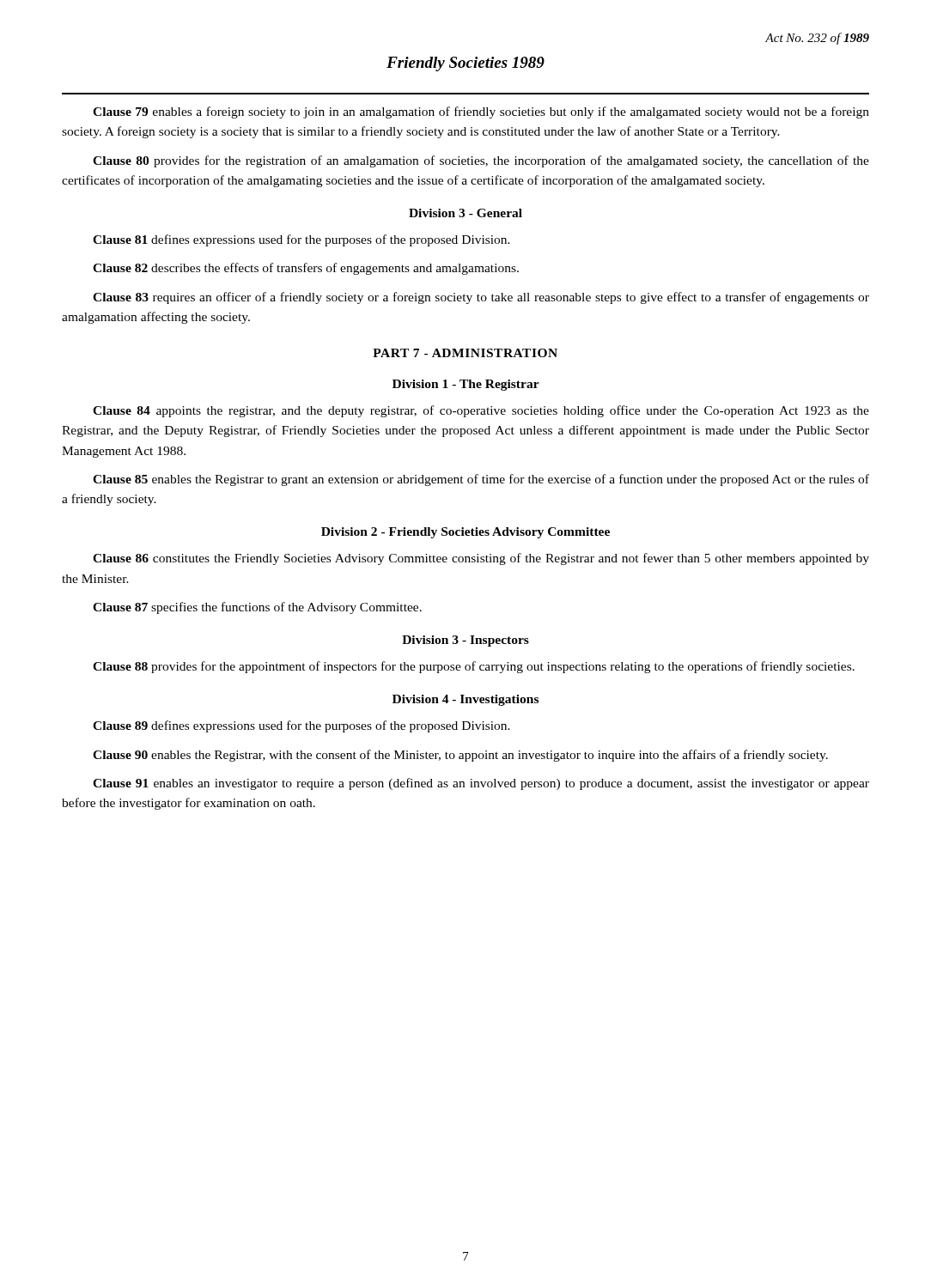Locate the passage starting "Division 4 - Investigations"
931x1288 pixels.
pyautogui.click(x=466, y=699)
